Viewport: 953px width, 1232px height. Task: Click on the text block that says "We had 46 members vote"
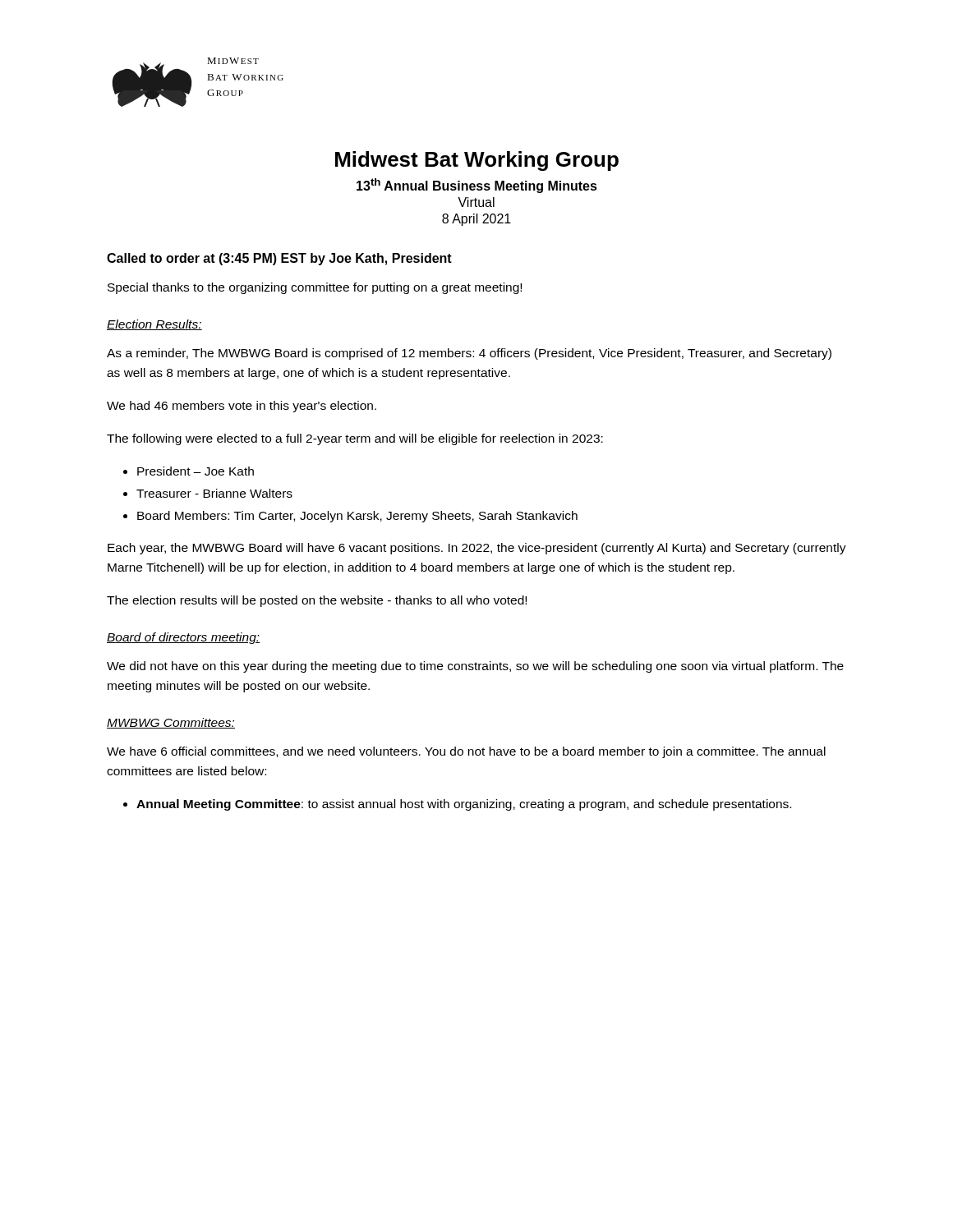[x=242, y=406]
